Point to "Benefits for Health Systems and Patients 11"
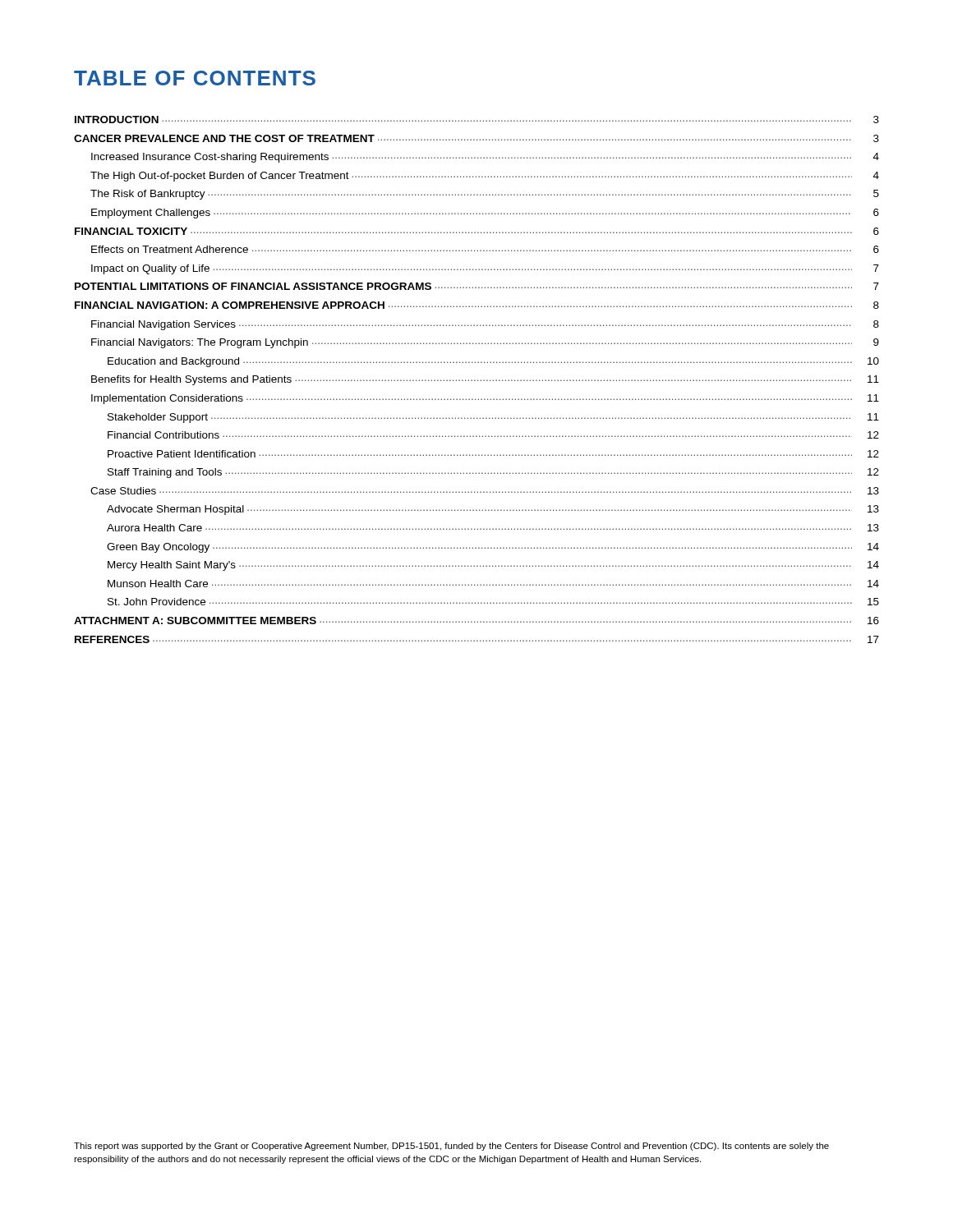The height and width of the screenshot is (1232, 953). tap(476, 380)
